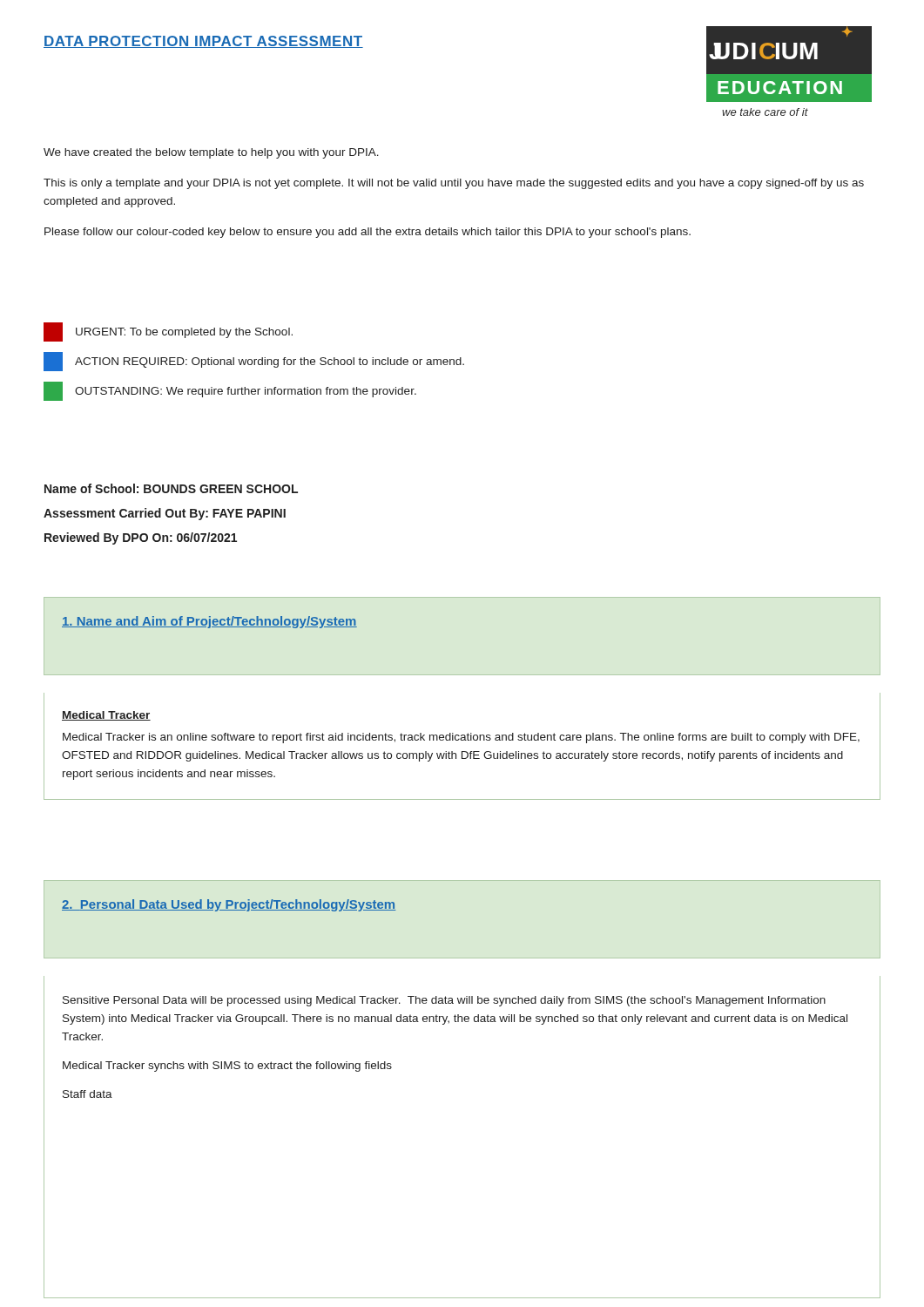Click on the text block that reads "Sensitive Personal Data will be processed using"

point(444,1001)
